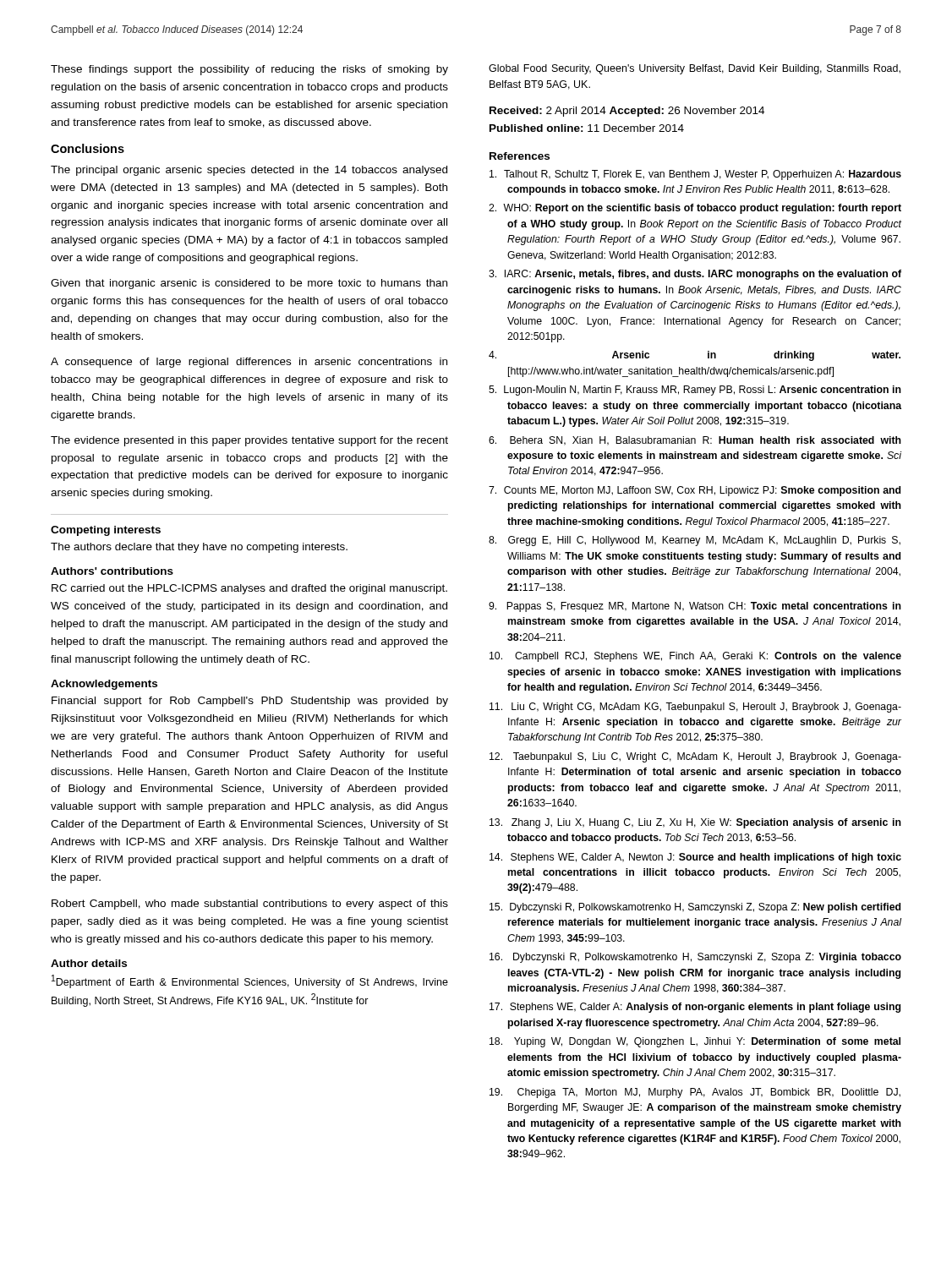The width and height of the screenshot is (952, 1268).
Task: Find the section header that reads "Competing interests"
Action: tap(106, 530)
